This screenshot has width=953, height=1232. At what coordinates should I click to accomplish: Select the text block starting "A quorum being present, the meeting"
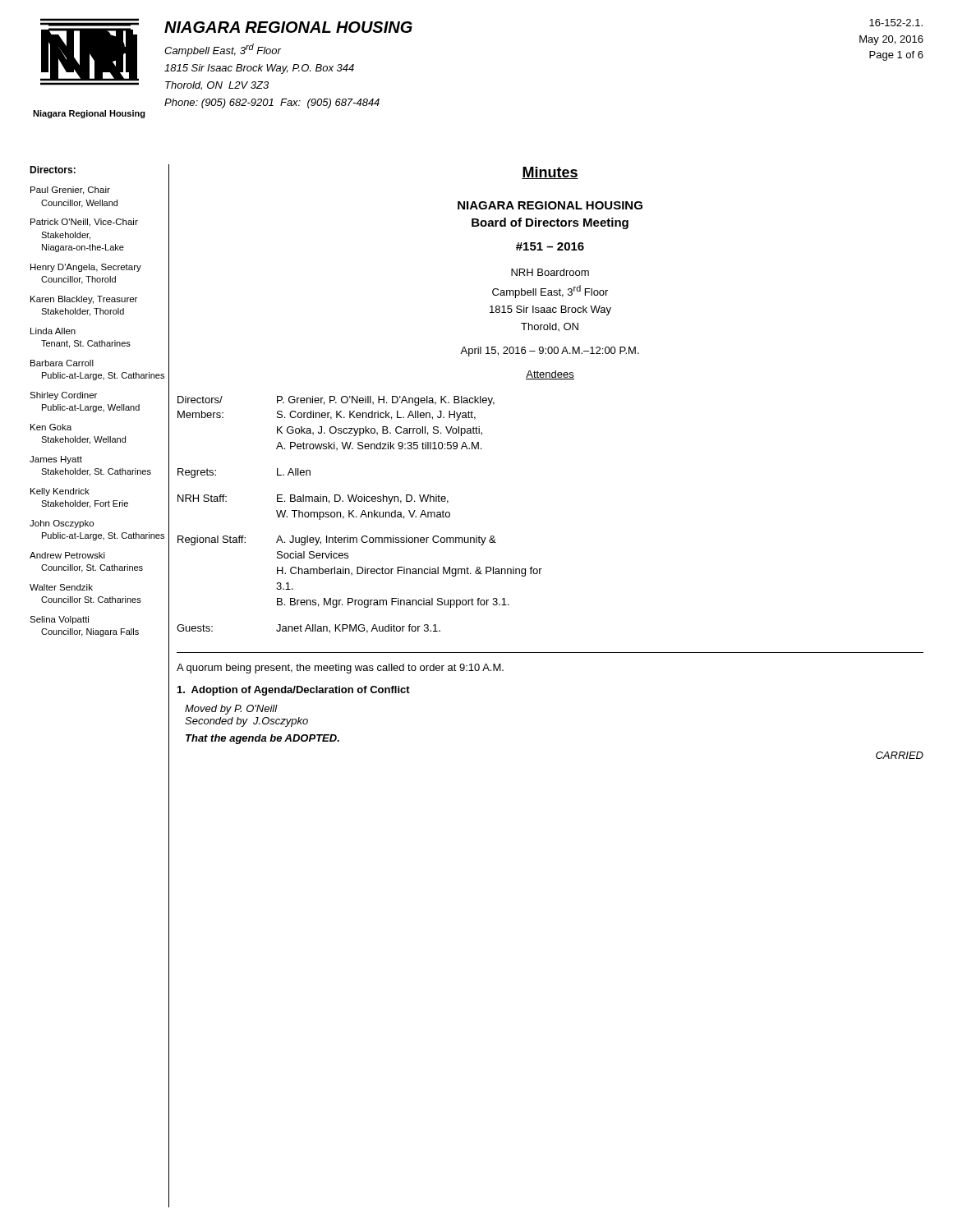tap(340, 668)
